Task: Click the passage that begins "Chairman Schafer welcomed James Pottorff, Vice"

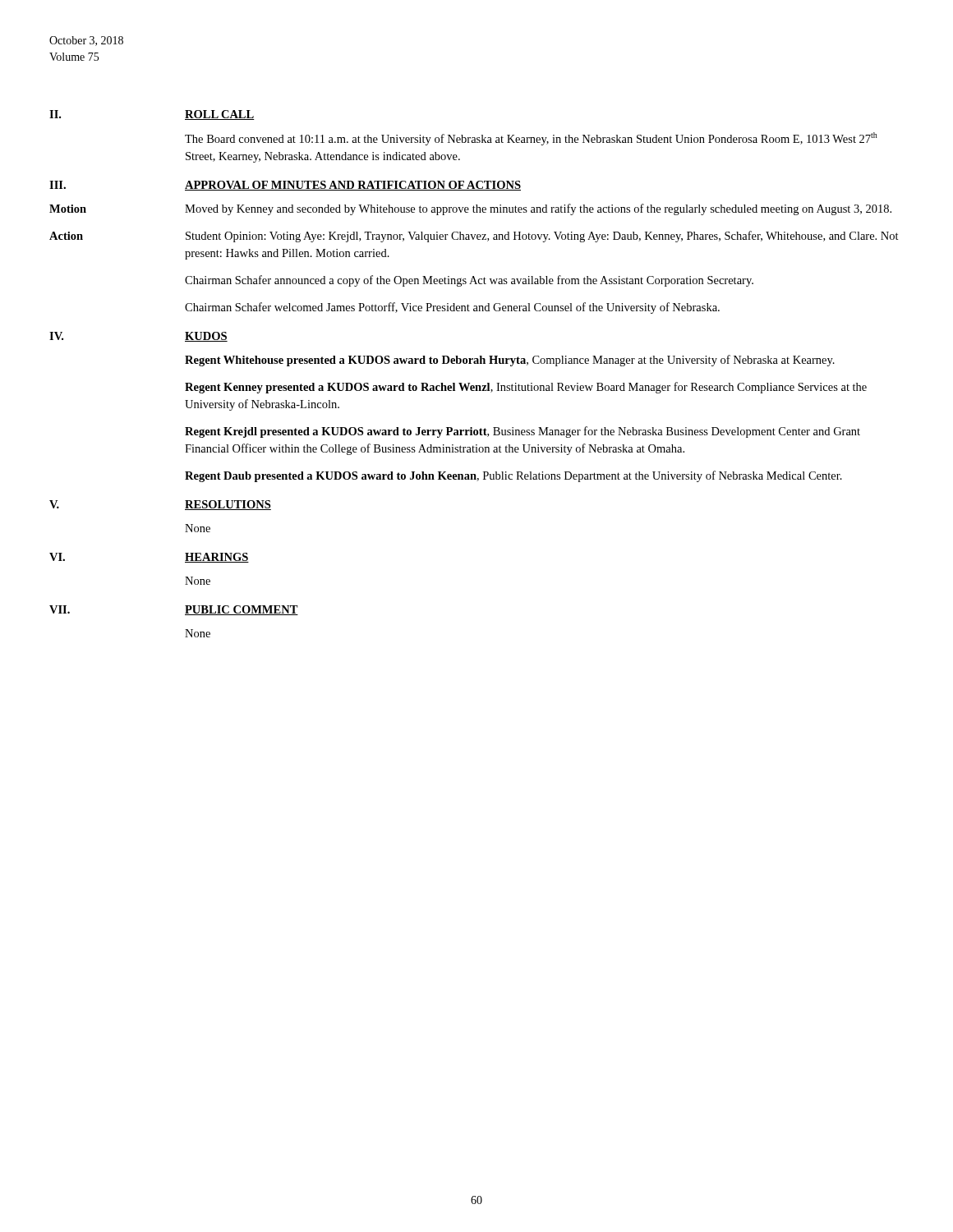Action: point(453,307)
